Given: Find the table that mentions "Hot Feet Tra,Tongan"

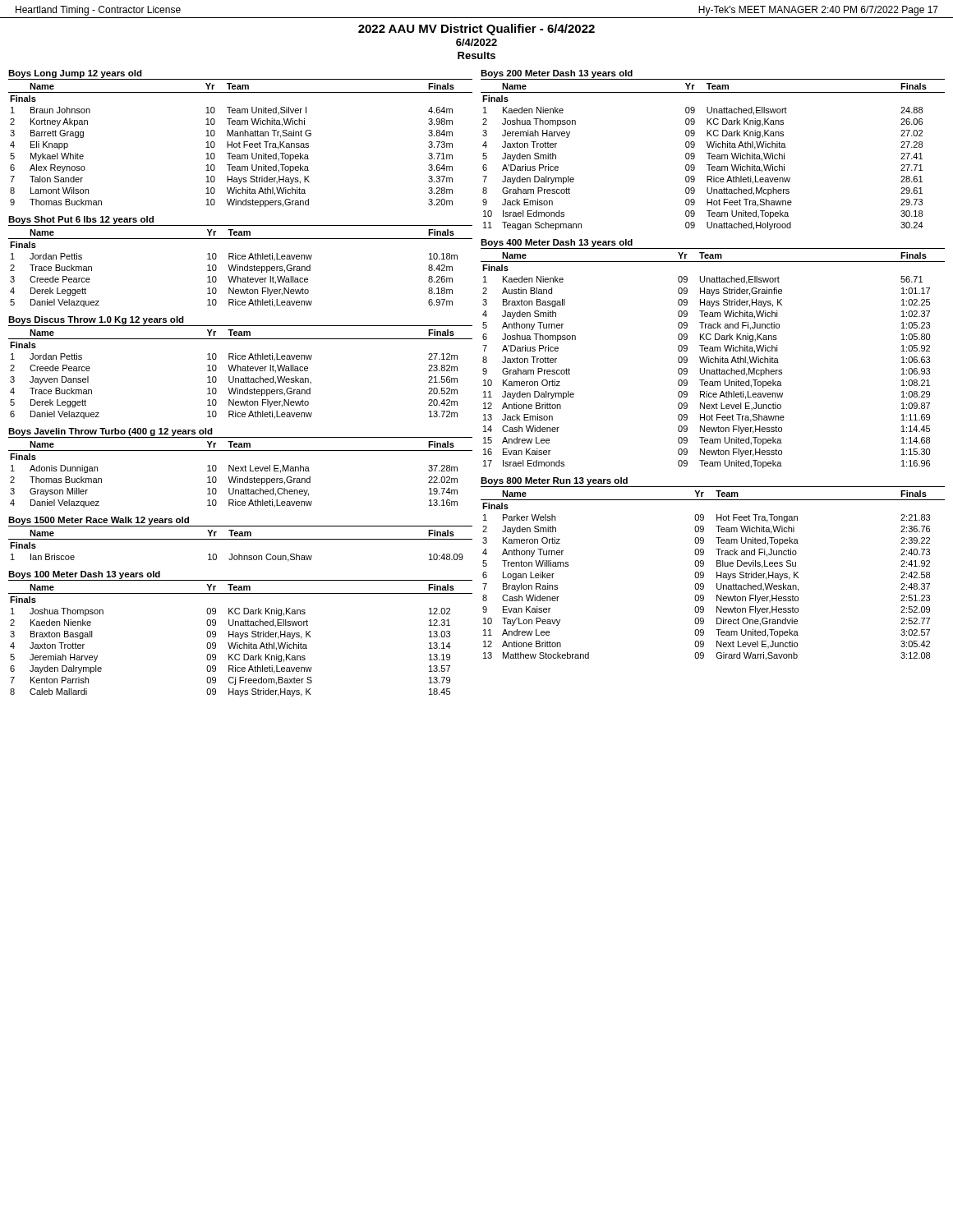Looking at the screenshot, I should coord(713,575).
